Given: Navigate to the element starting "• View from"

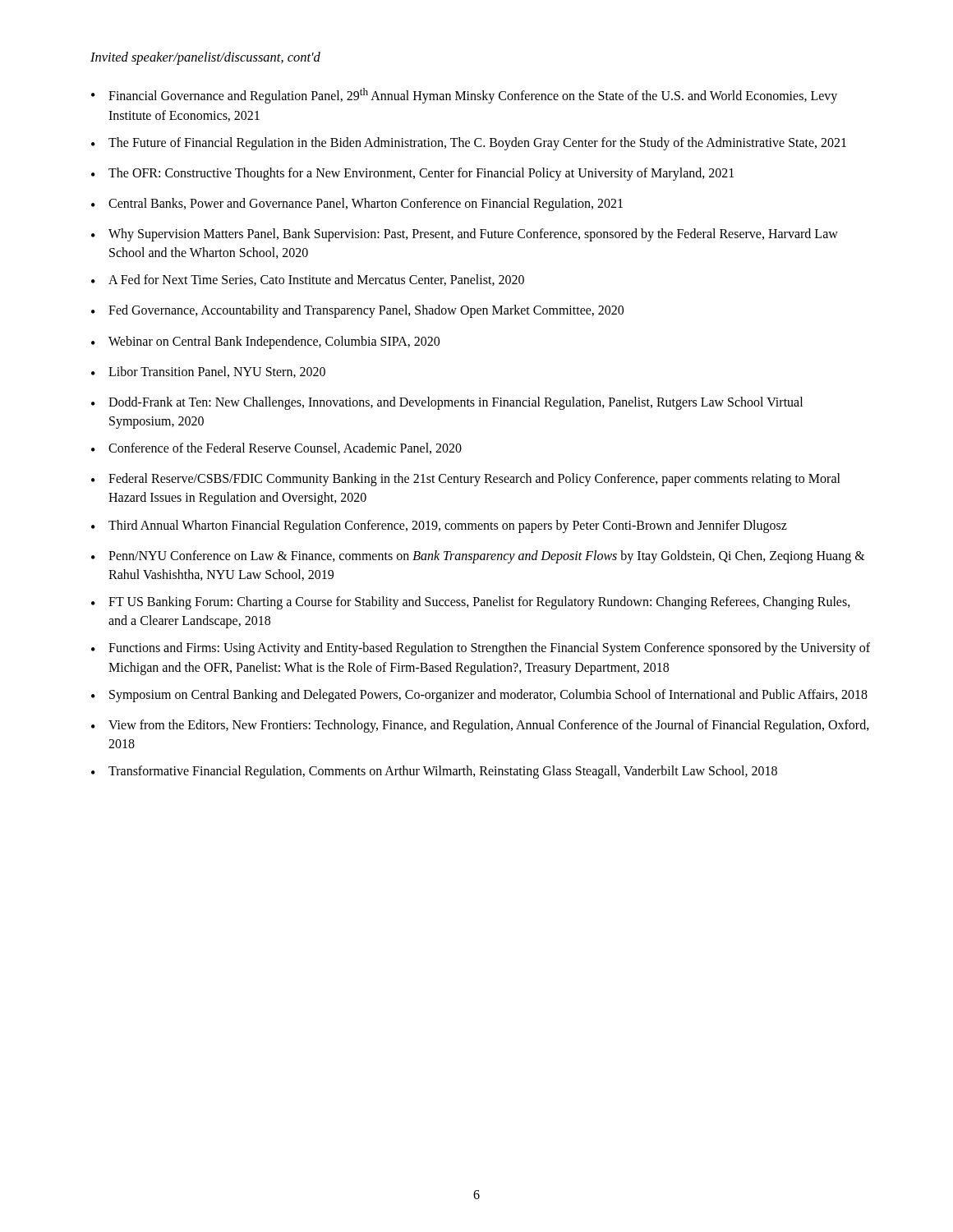Looking at the screenshot, I should 481,734.
